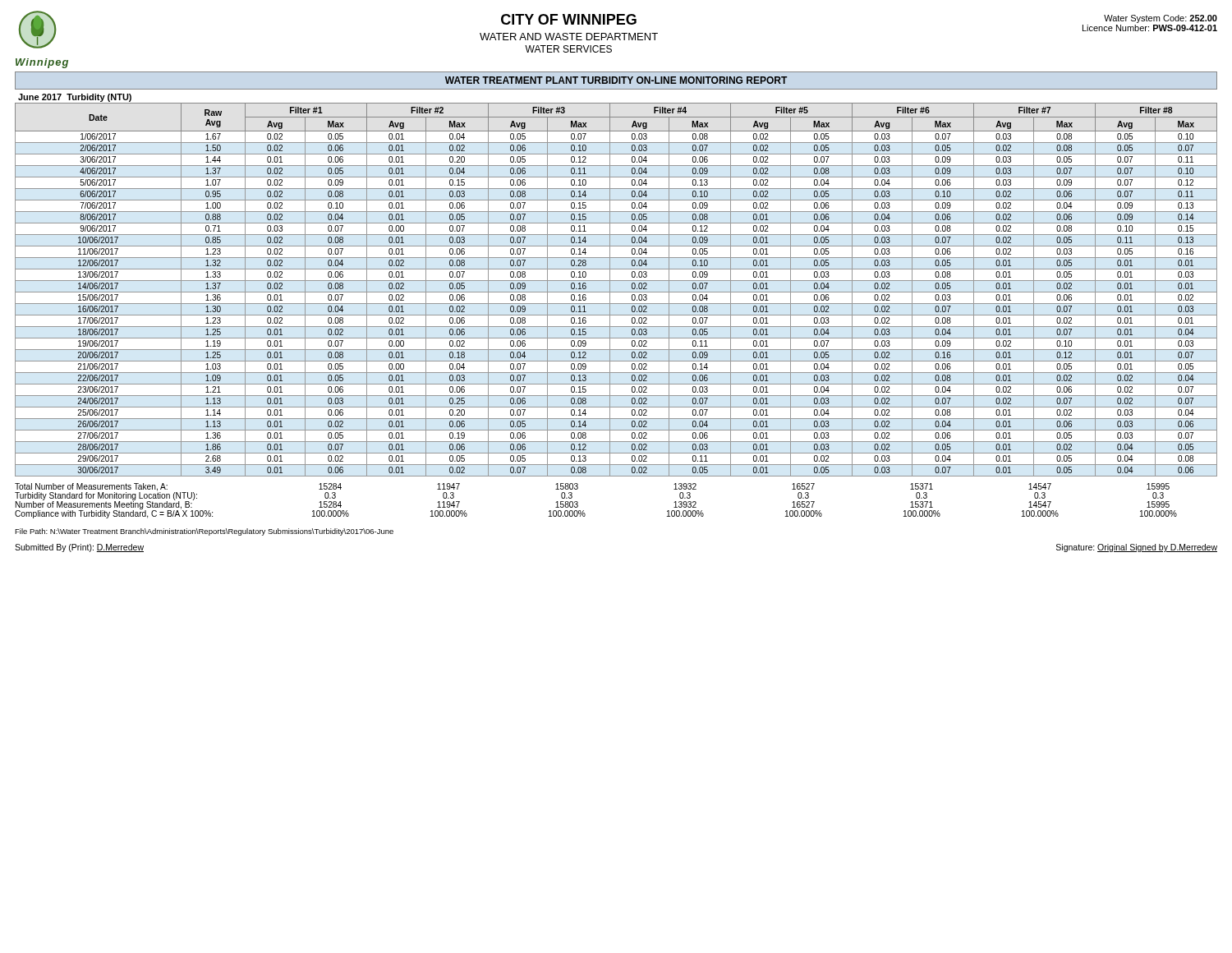Screen dimensions: 953x1232
Task: Find the text containing "WATER AND WASTE DEPARTMENT"
Action: (x=569, y=37)
